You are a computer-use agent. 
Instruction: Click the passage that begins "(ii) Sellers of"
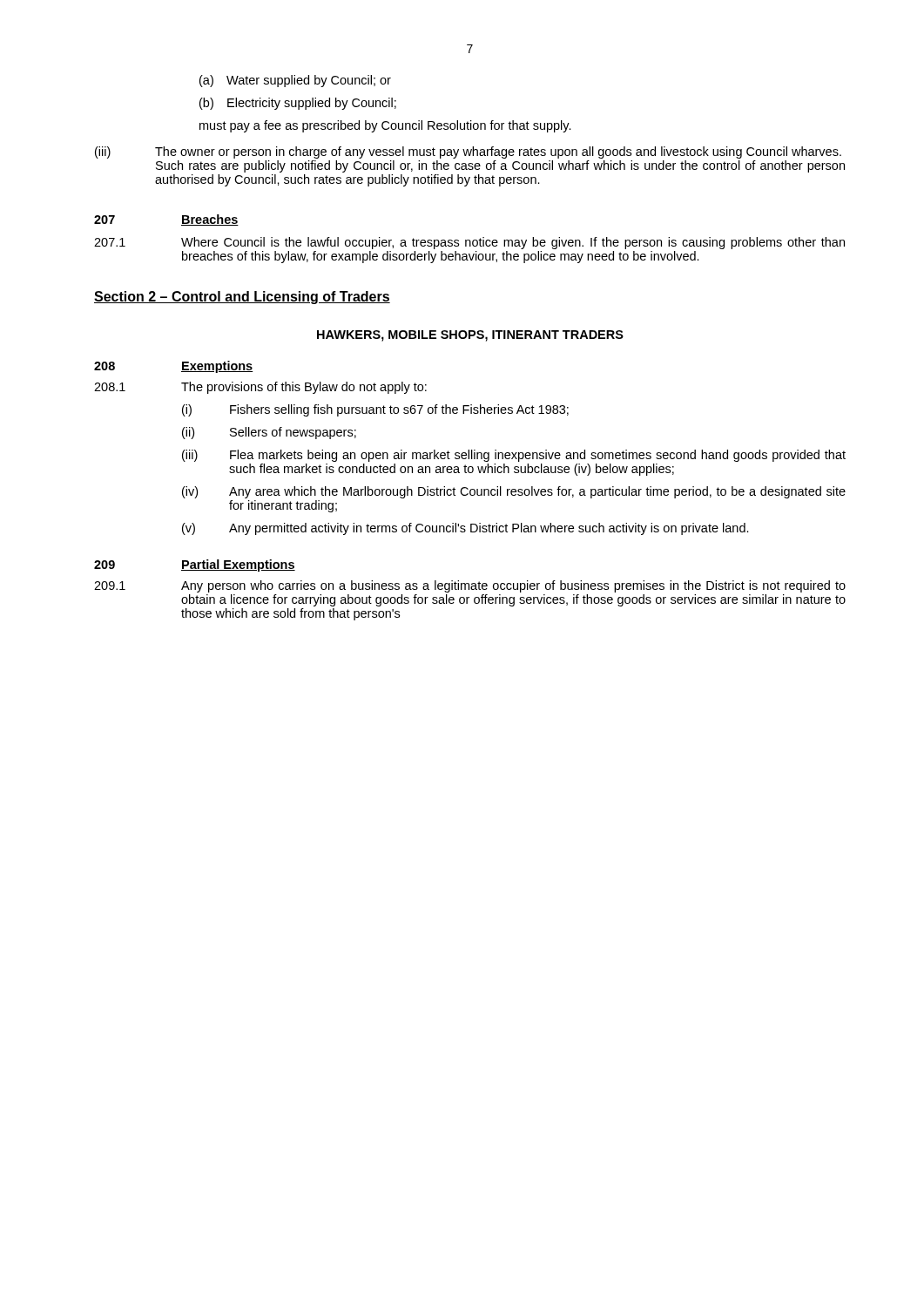pyautogui.click(x=269, y=433)
